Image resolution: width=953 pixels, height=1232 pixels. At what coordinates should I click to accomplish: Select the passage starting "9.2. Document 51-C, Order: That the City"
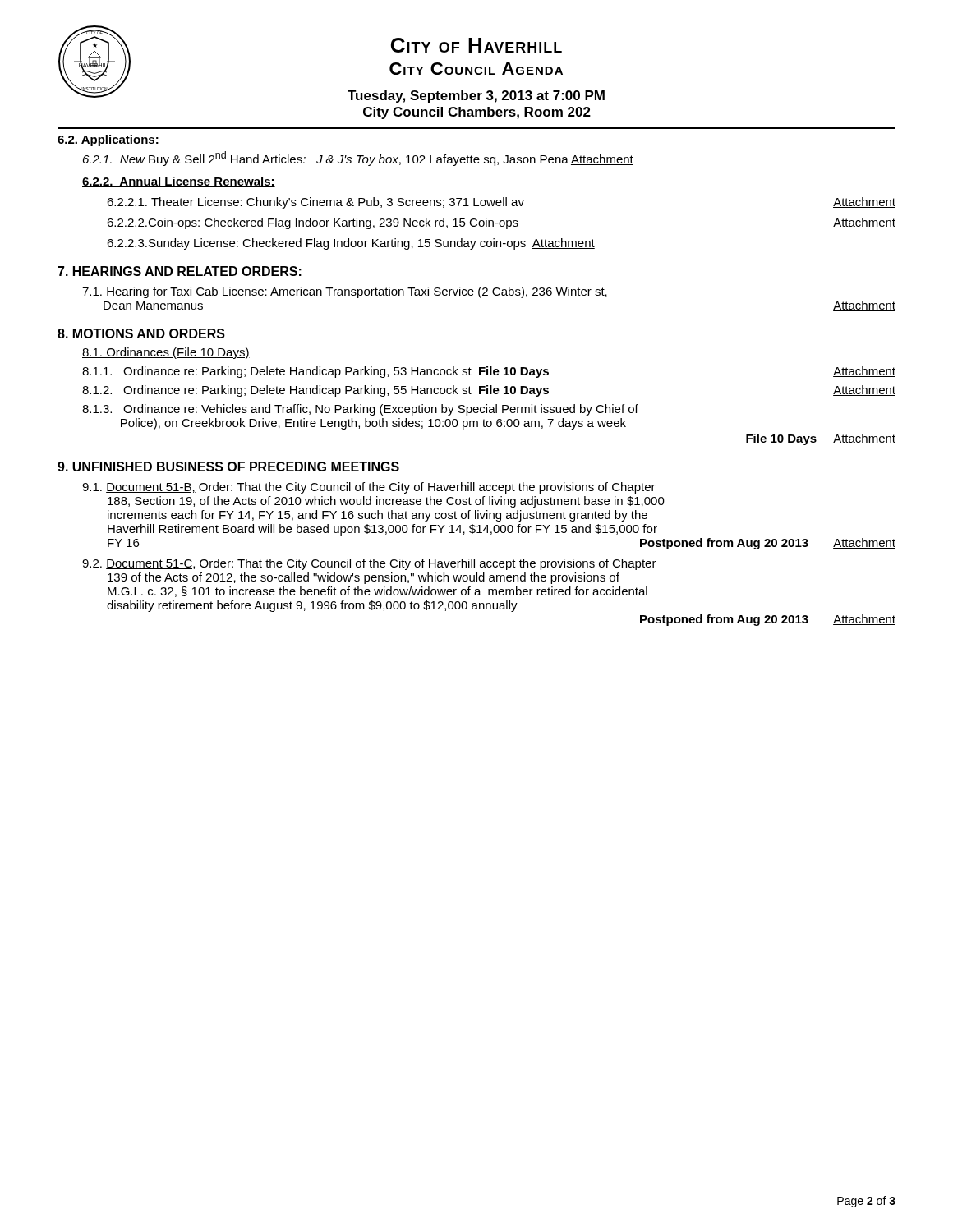489,591
